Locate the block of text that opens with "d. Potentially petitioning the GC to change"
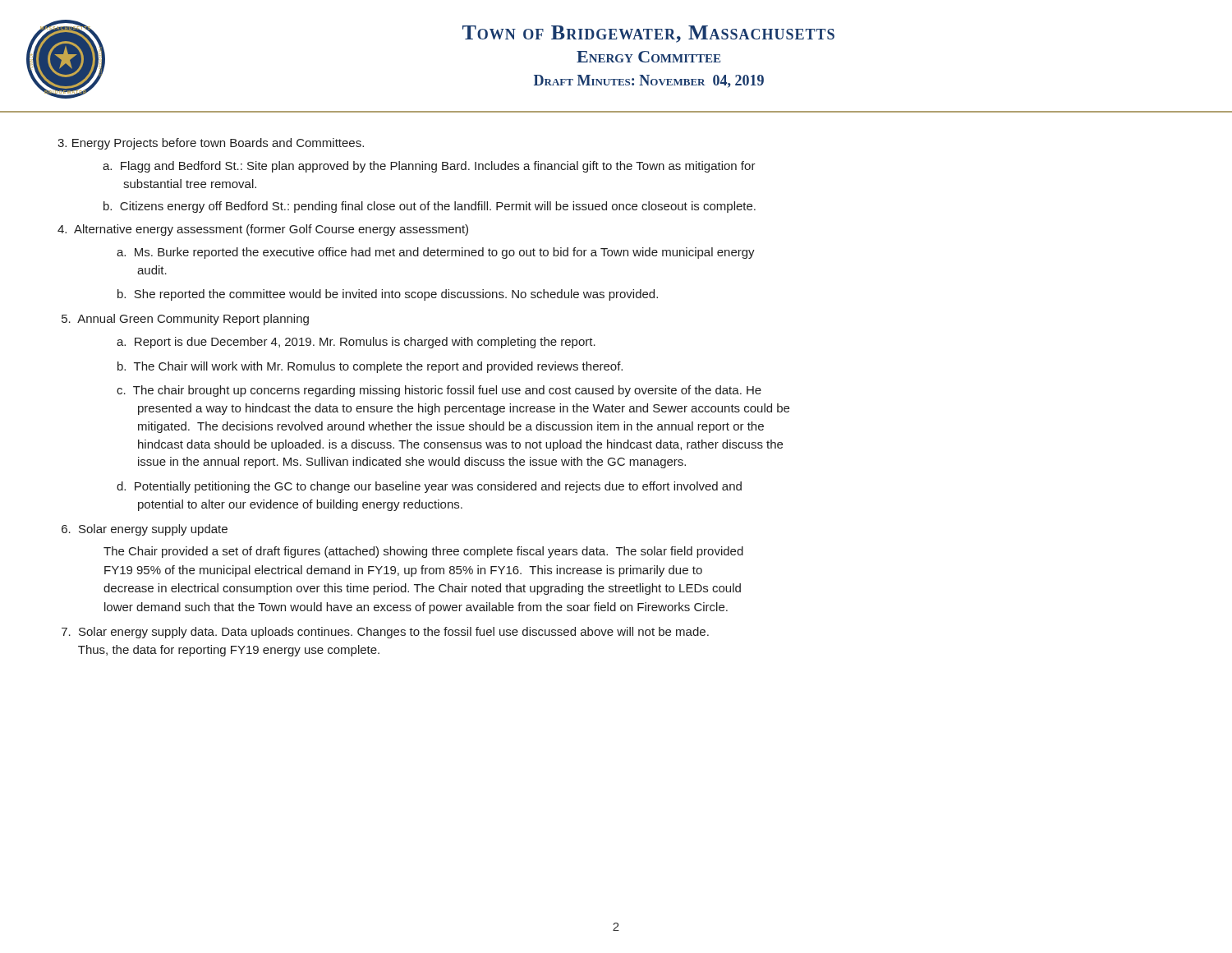 click(430, 495)
